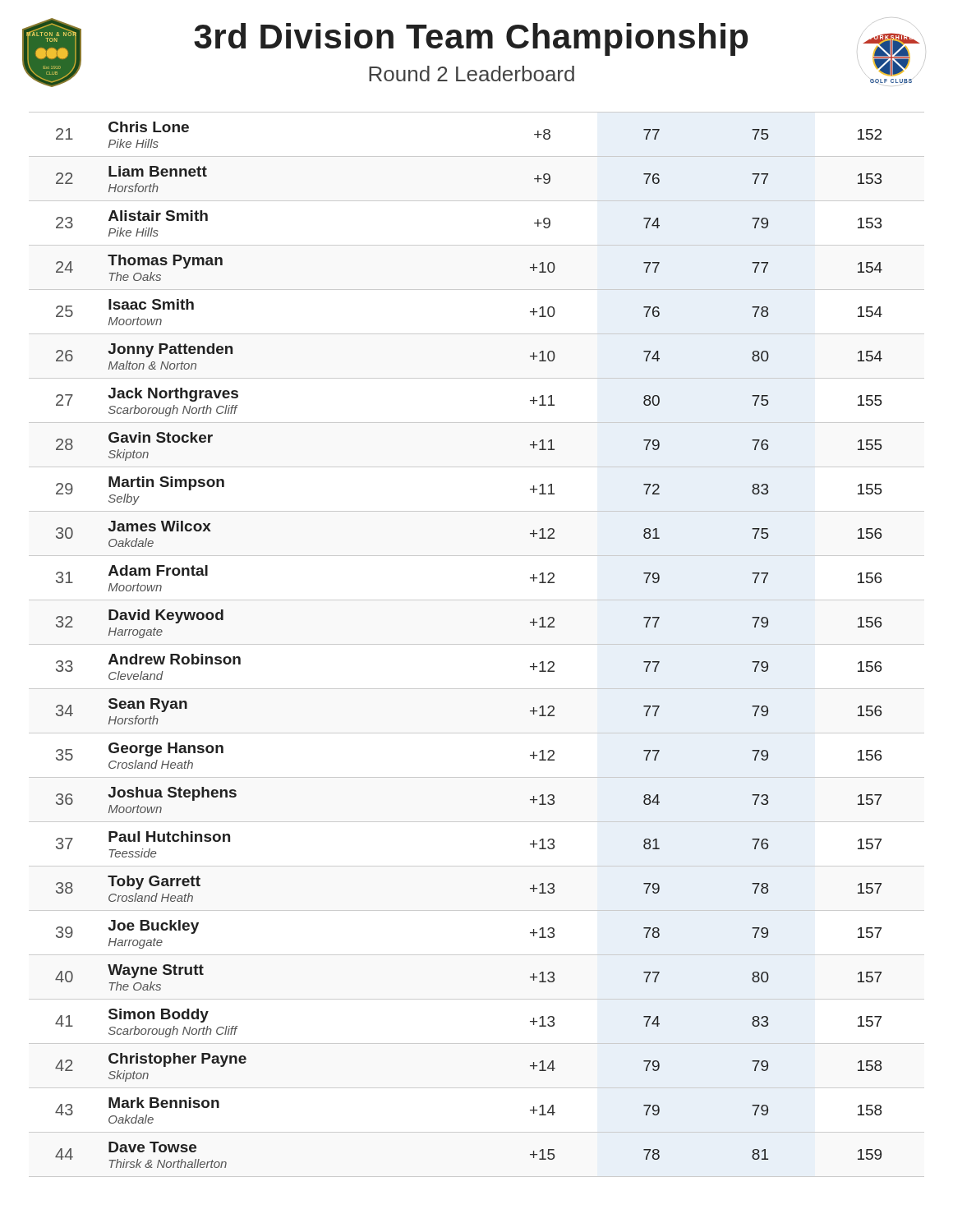Click on the table containing "Christopher Payne Skipton"
Viewport: 953px width, 1232px height.
[x=476, y=644]
